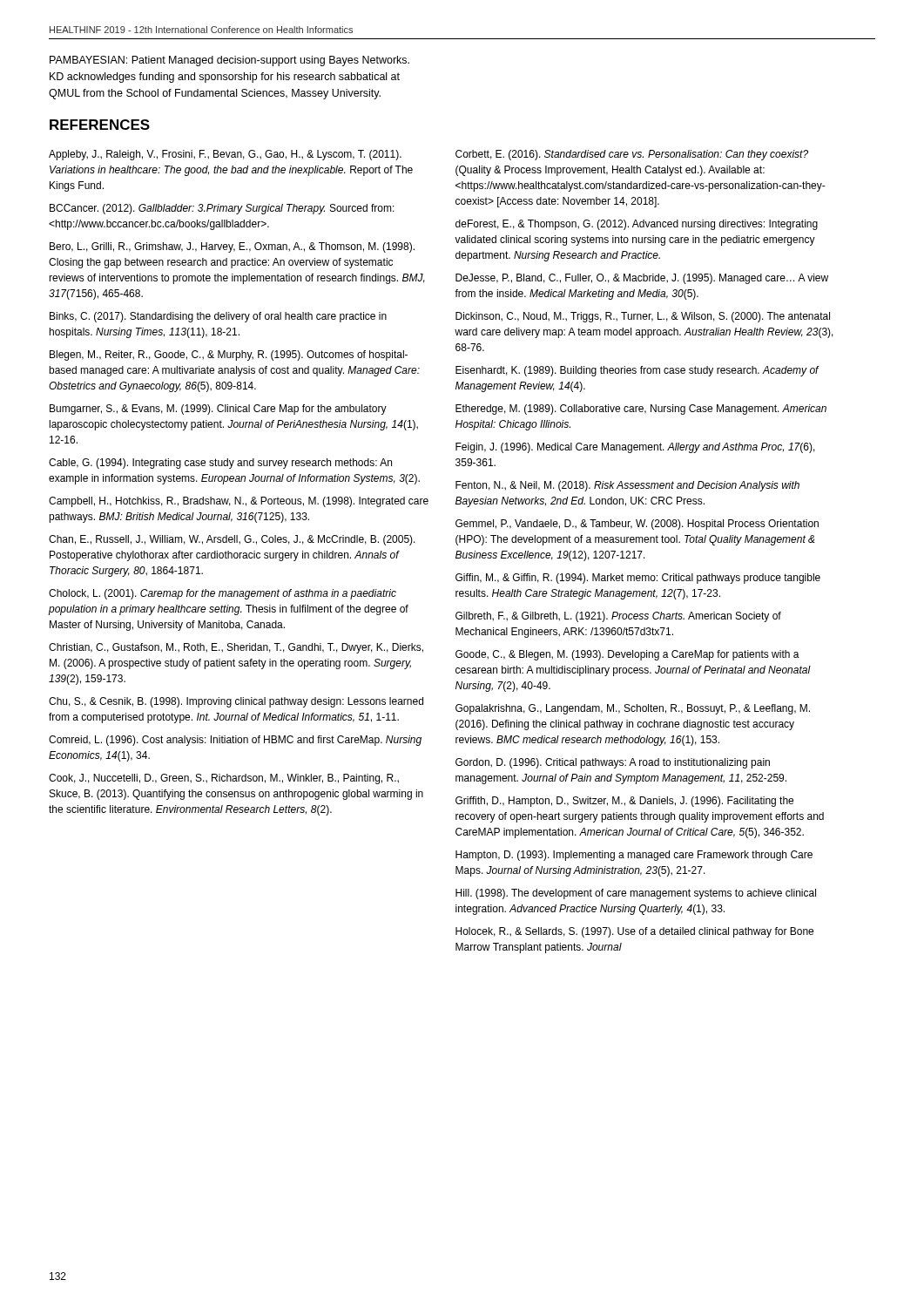The image size is (924, 1307).
Task: Click on the list item with the text "Gemmel, P., Vandaele, D., & Tambeur, W."
Action: click(637, 540)
